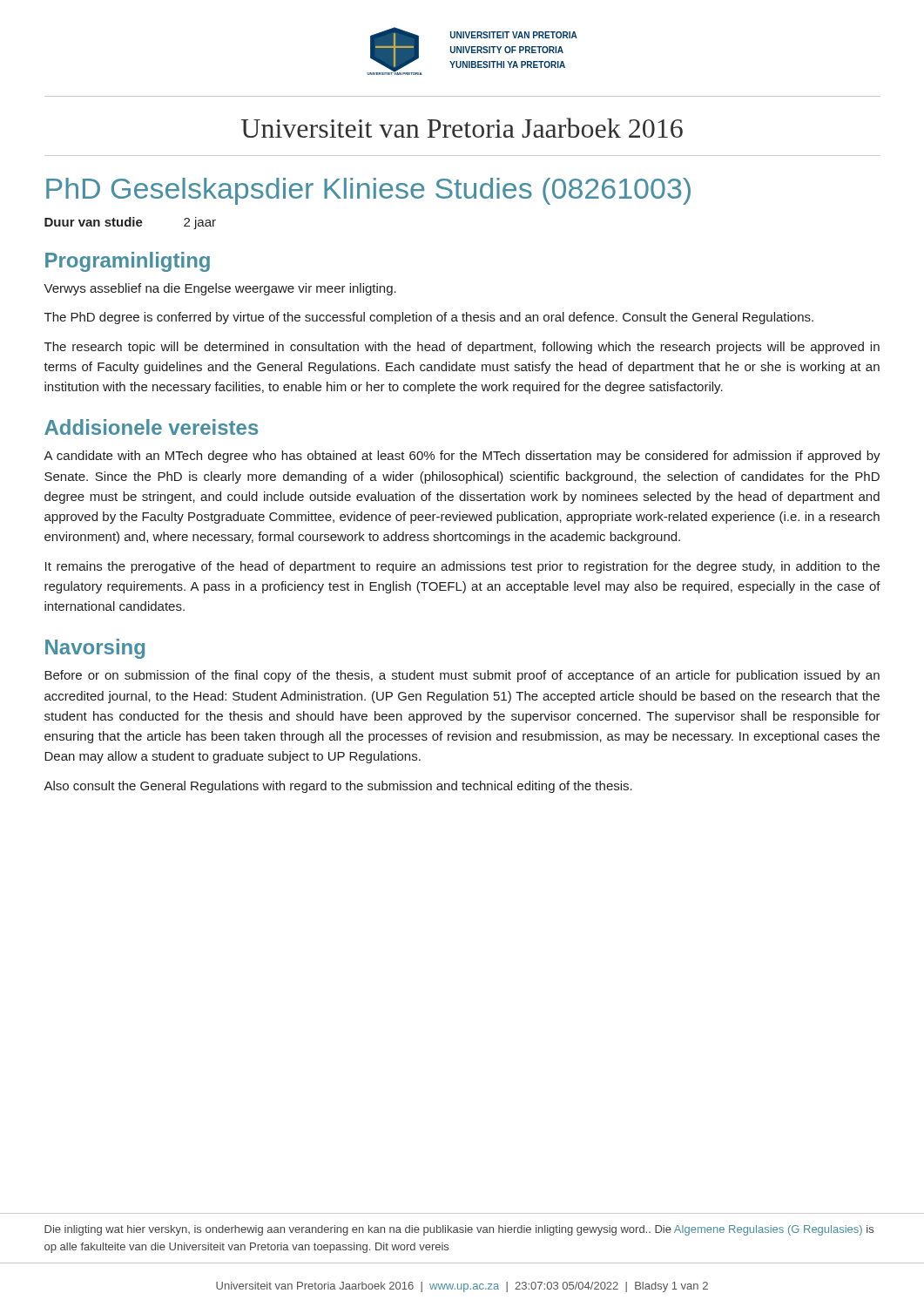Click on the passage starting "PhD Geselskapsdier Kliniese Studies"
The height and width of the screenshot is (1307, 924).
pyautogui.click(x=462, y=189)
